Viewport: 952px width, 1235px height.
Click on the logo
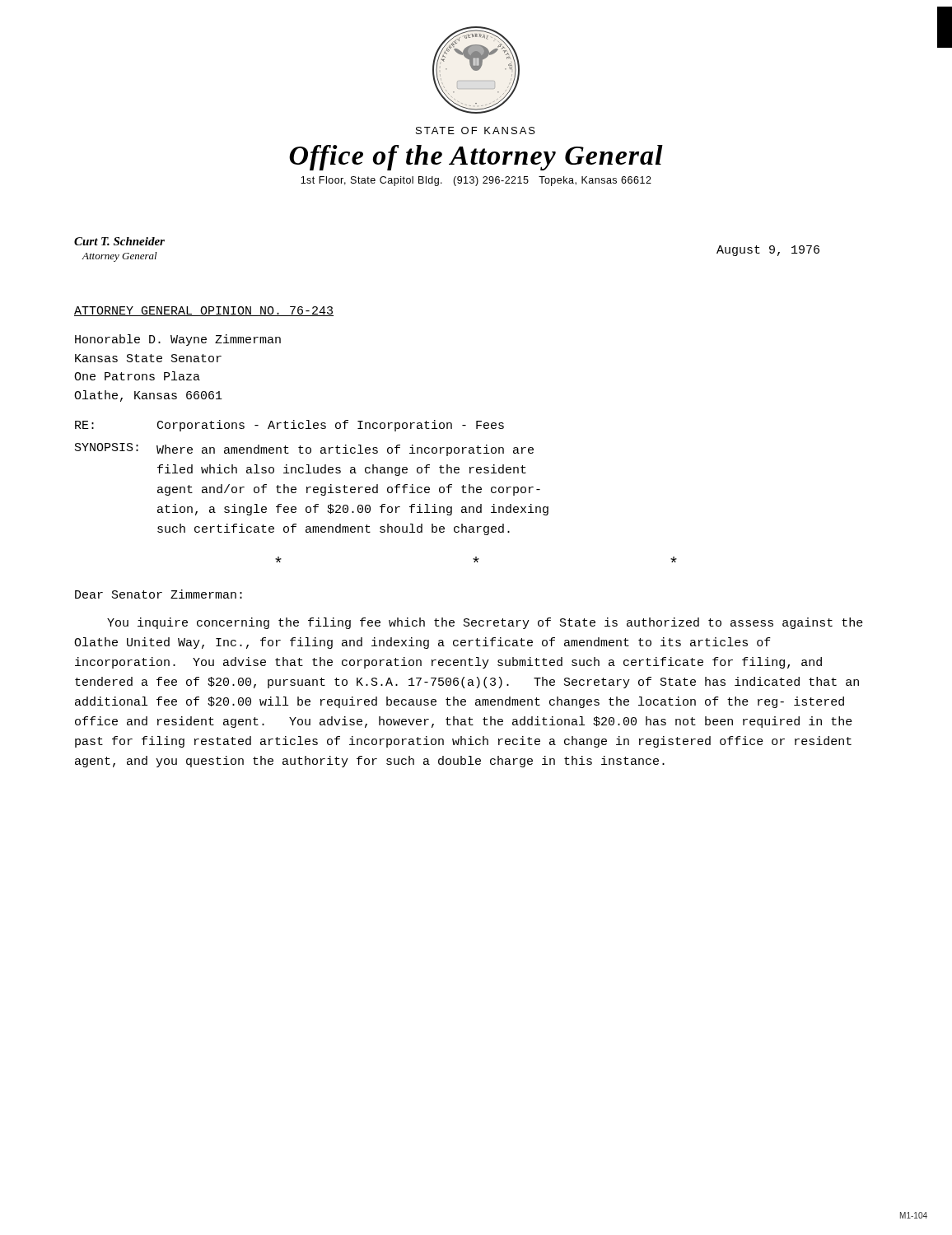476,93
